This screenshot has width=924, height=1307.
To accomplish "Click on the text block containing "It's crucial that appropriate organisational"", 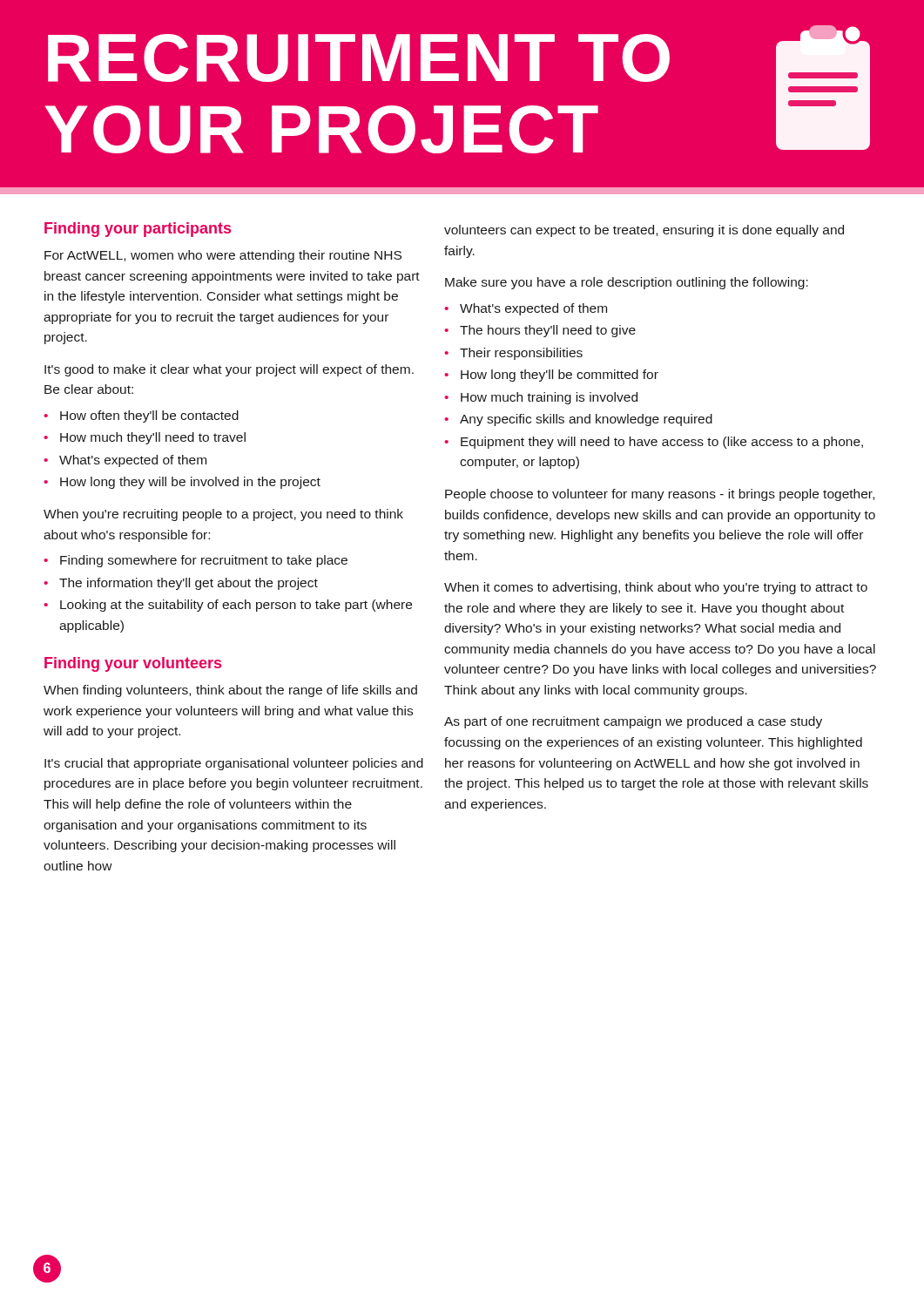I will tap(234, 814).
